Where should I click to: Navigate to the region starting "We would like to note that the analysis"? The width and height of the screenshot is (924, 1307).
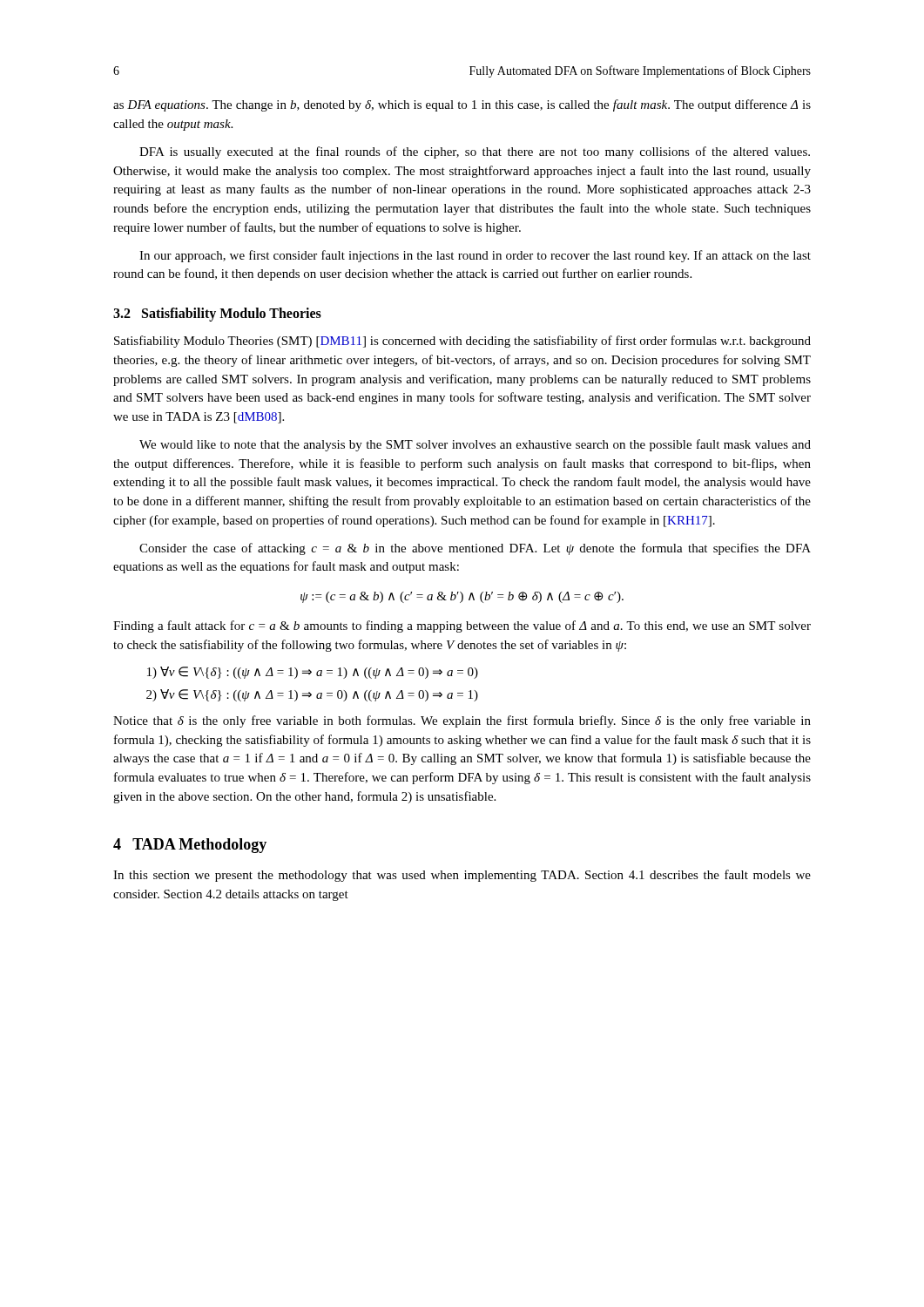(462, 483)
